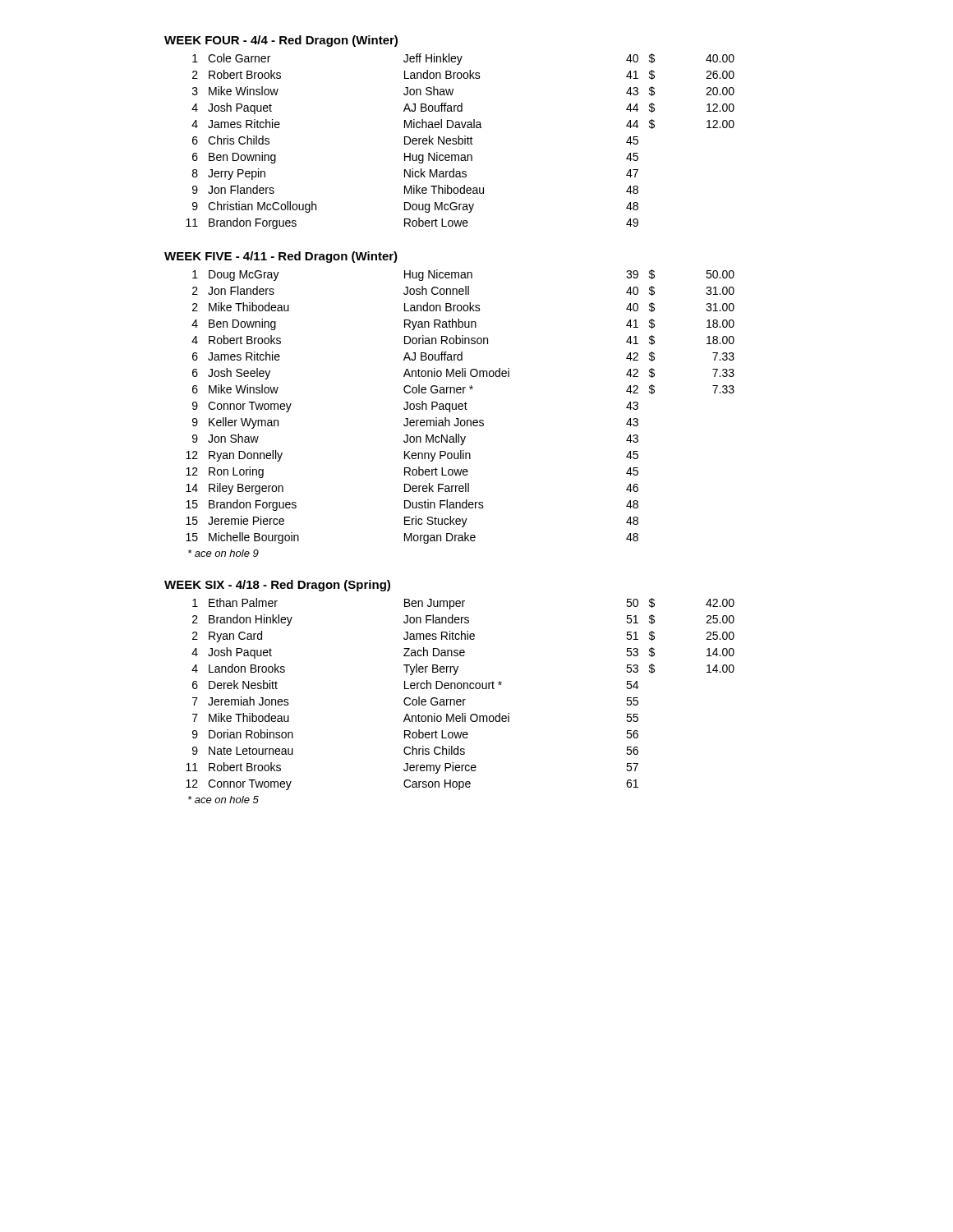Select the footnote that reads "ace on hole 9"

223,553
